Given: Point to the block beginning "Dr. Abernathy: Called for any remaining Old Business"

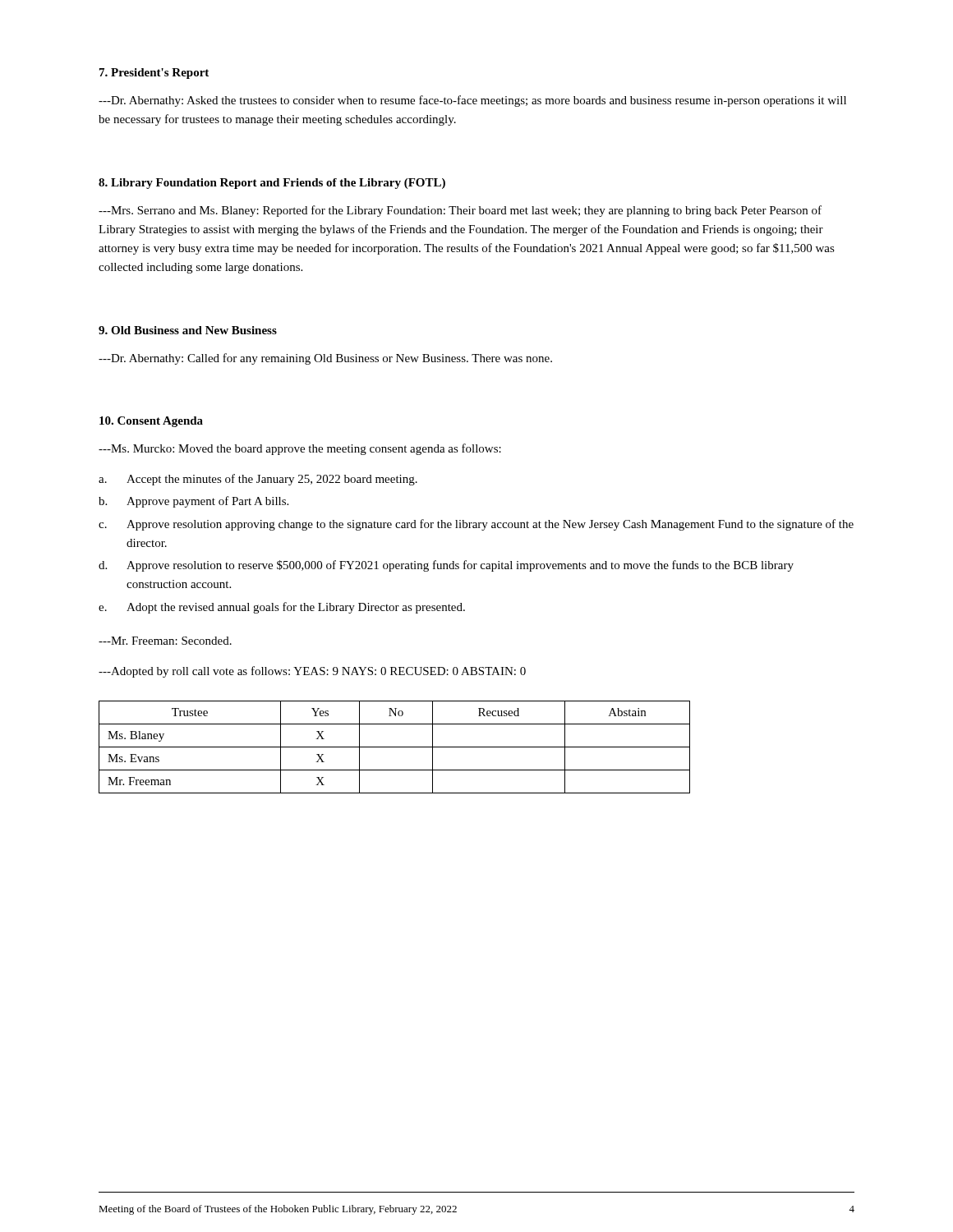Looking at the screenshot, I should point(326,358).
